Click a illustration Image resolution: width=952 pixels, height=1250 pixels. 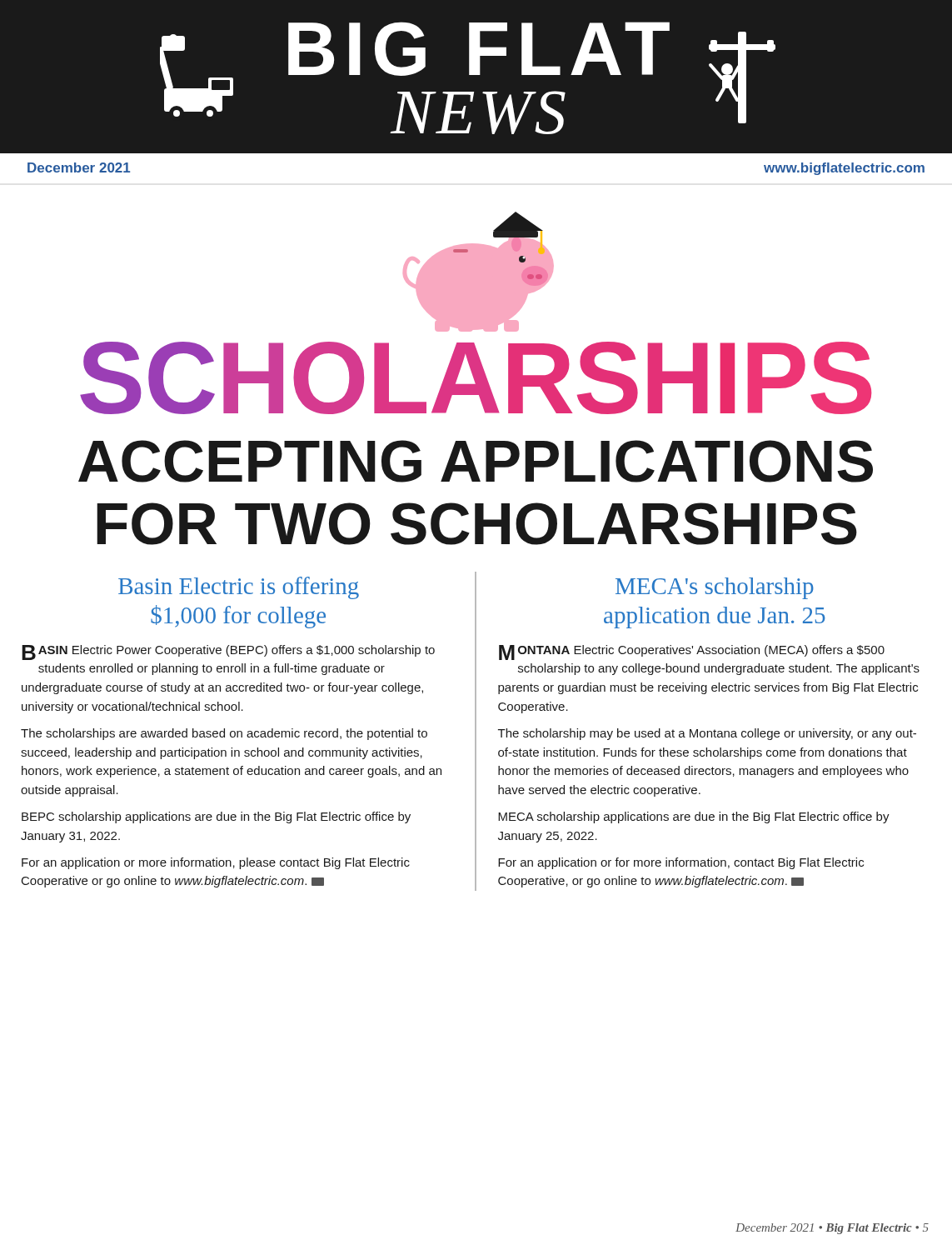click(476, 265)
